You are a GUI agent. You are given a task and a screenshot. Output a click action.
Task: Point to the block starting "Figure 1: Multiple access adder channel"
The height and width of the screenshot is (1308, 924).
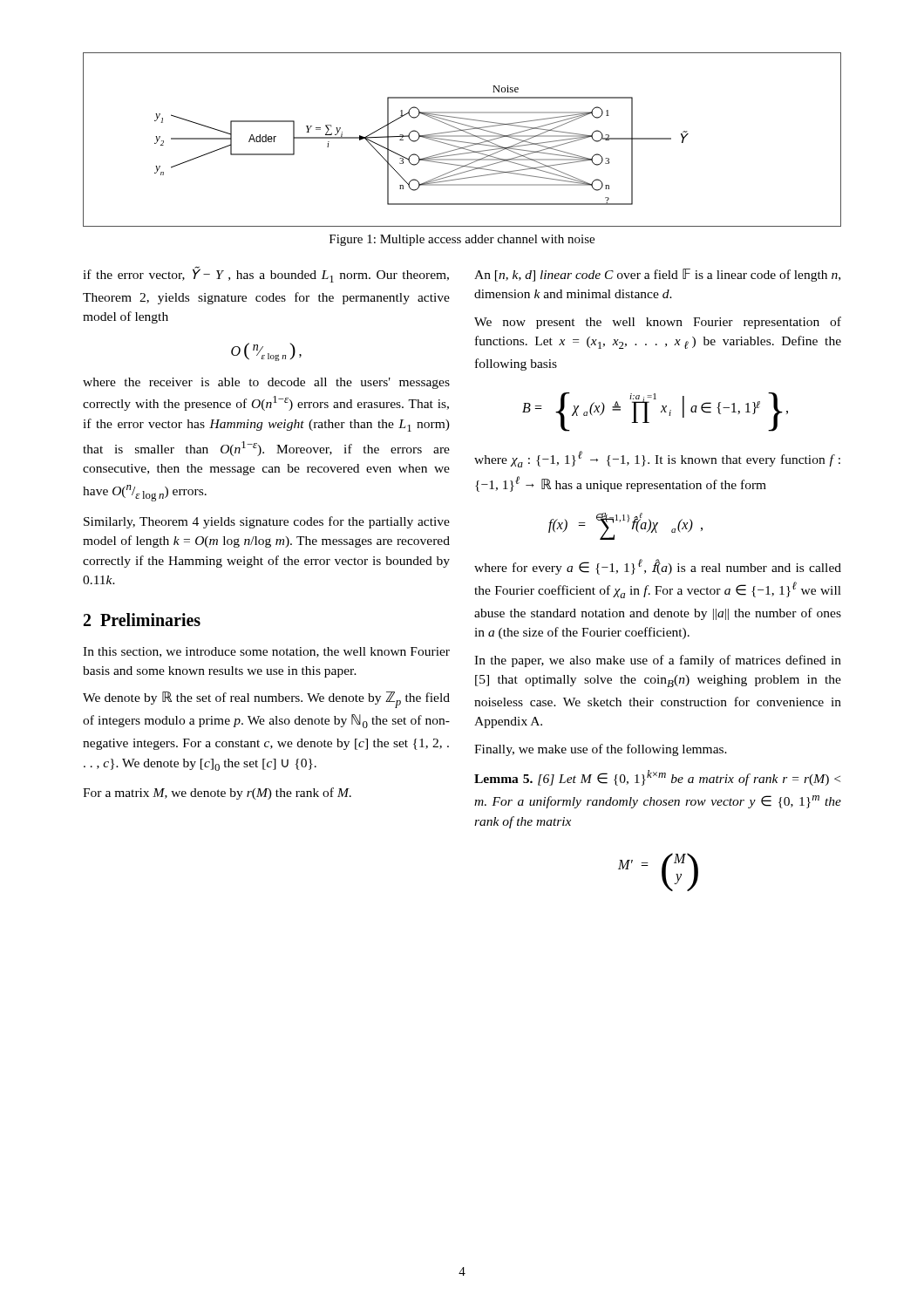[462, 239]
